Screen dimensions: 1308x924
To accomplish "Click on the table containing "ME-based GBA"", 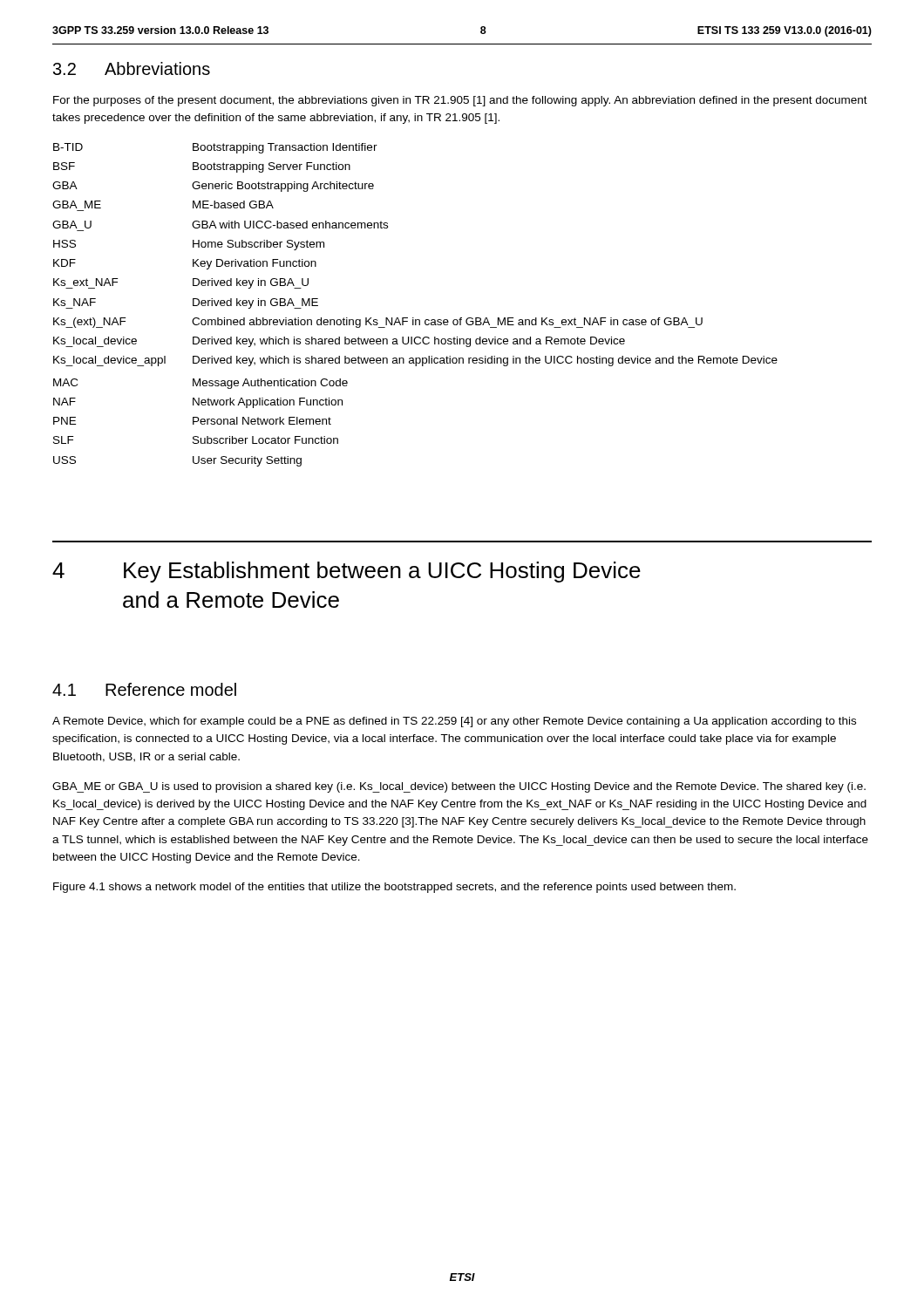I will [462, 304].
